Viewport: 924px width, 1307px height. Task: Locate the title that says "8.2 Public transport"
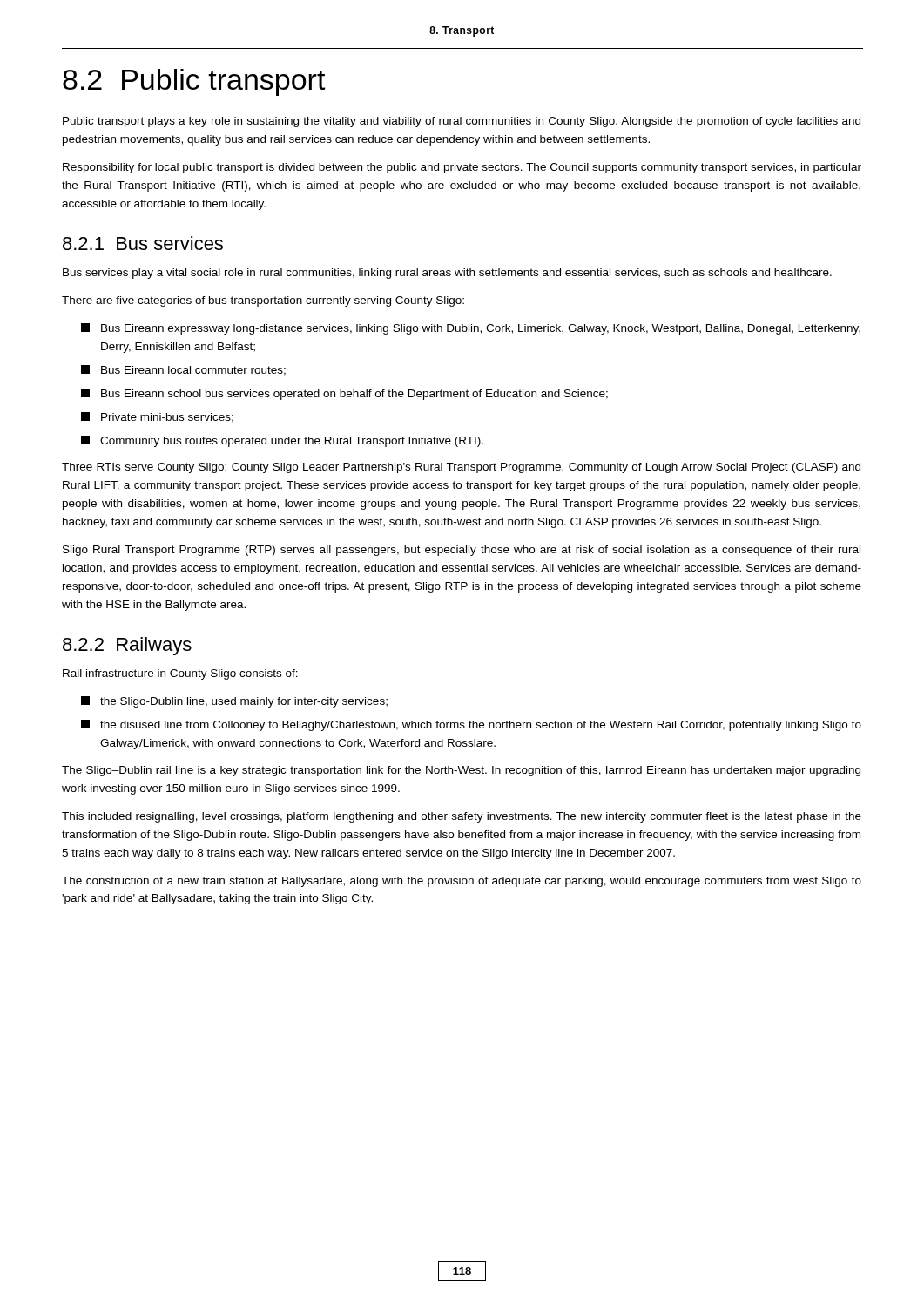(x=193, y=79)
